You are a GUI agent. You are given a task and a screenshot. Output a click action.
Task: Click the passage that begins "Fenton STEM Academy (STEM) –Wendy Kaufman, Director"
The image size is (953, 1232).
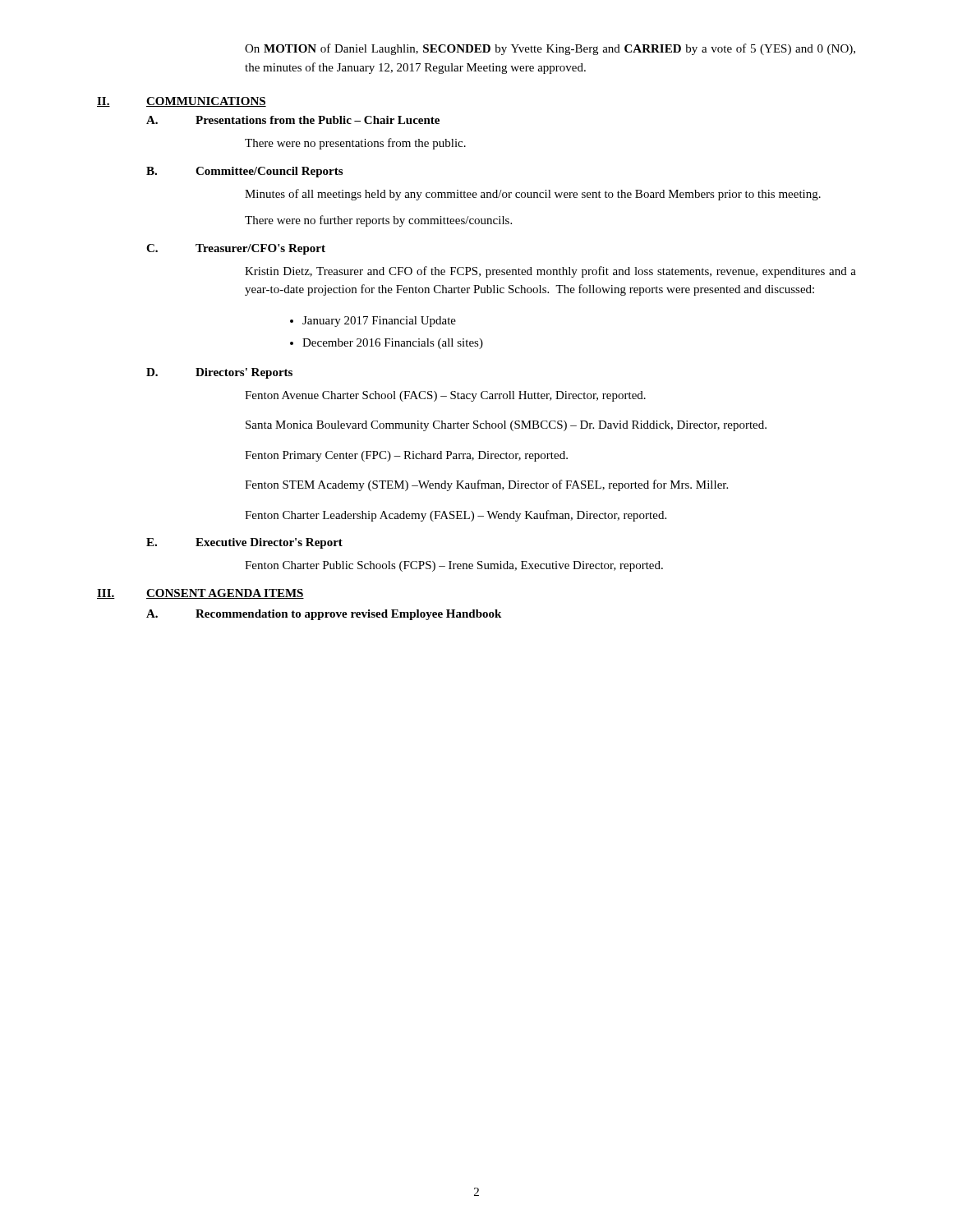[487, 485]
